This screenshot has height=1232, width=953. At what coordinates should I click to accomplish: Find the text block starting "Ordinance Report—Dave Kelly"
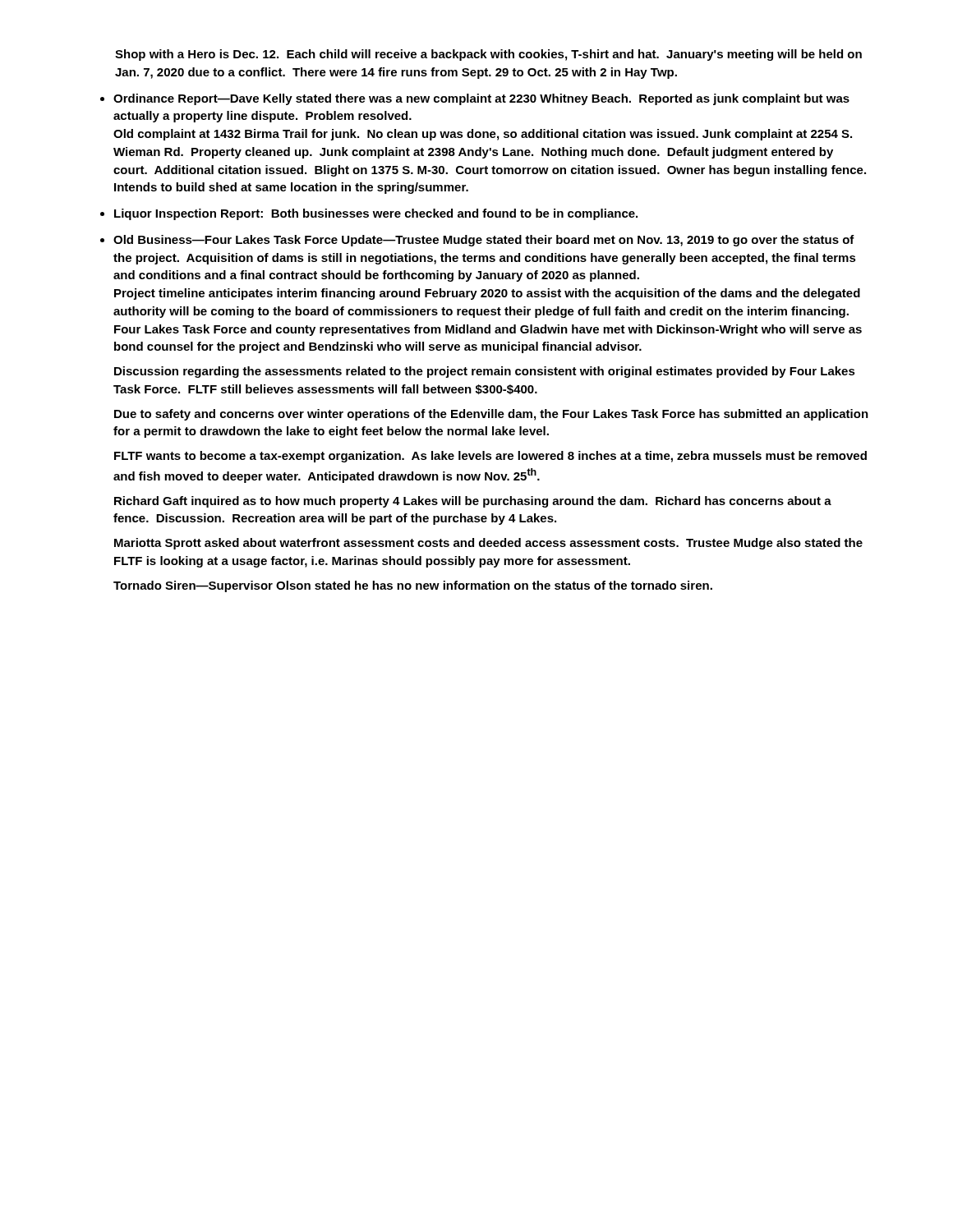[492, 144]
